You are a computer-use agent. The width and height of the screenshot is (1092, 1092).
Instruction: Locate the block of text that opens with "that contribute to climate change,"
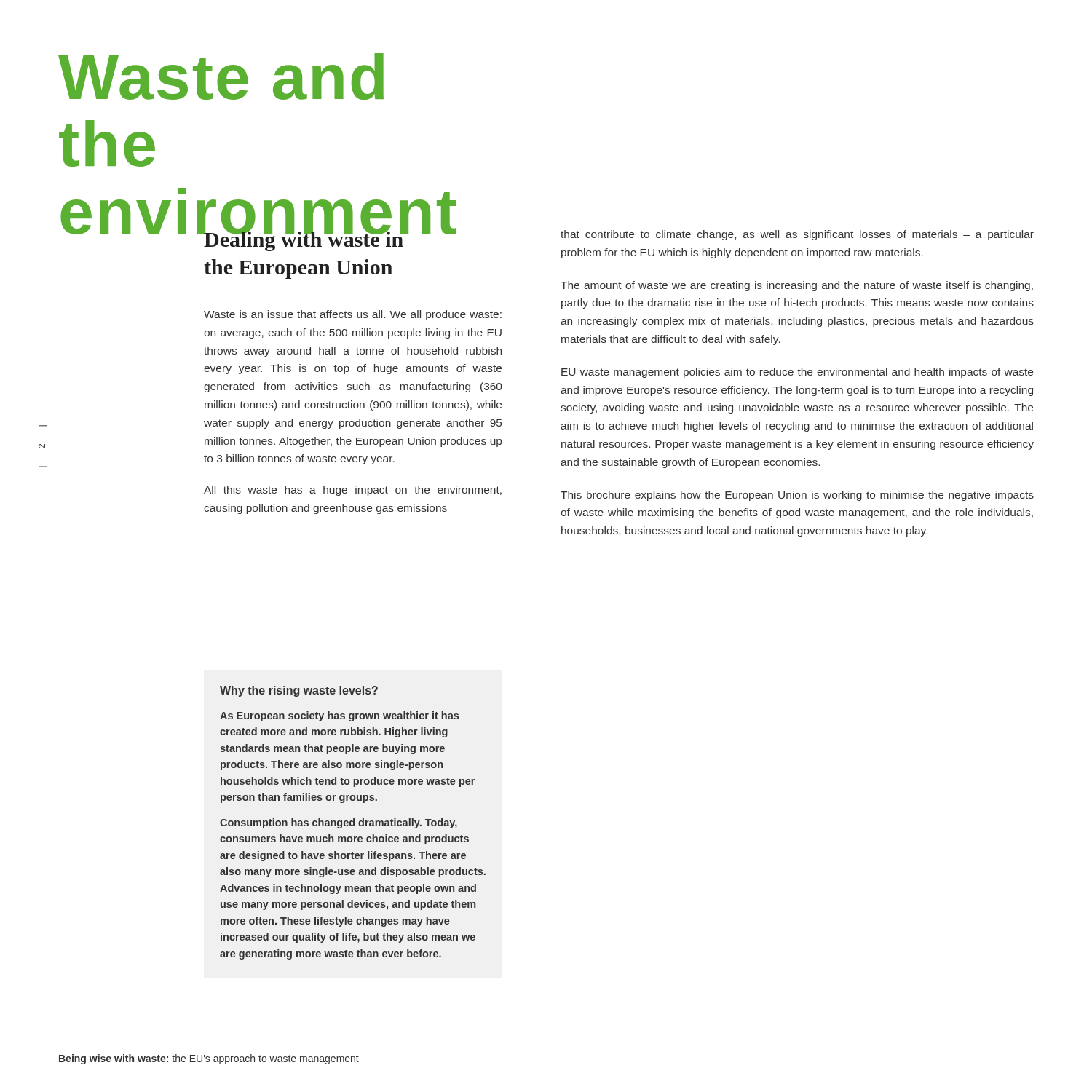(x=797, y=383)
